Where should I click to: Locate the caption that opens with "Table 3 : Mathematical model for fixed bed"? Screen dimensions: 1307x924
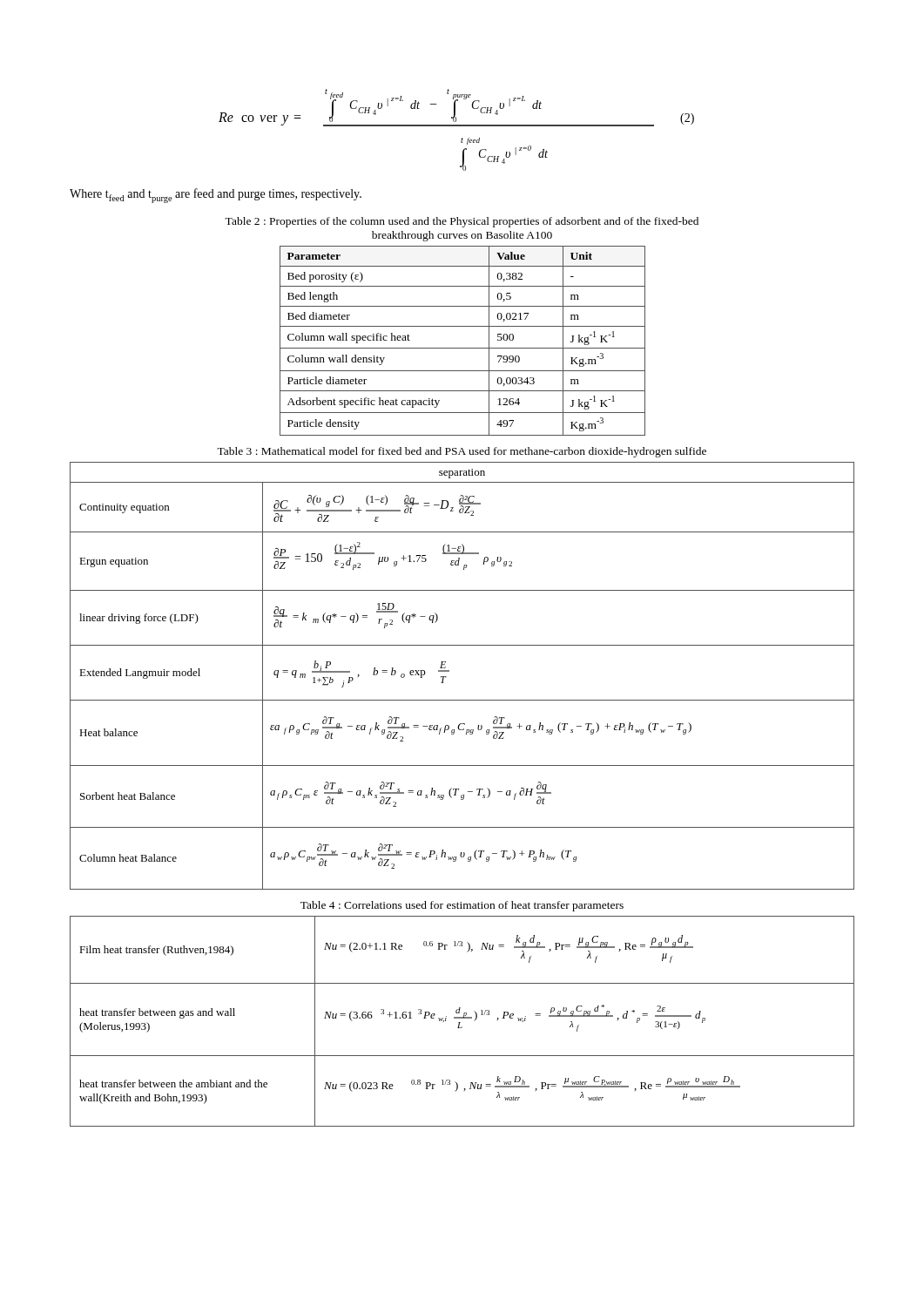(x=462, y=451)
